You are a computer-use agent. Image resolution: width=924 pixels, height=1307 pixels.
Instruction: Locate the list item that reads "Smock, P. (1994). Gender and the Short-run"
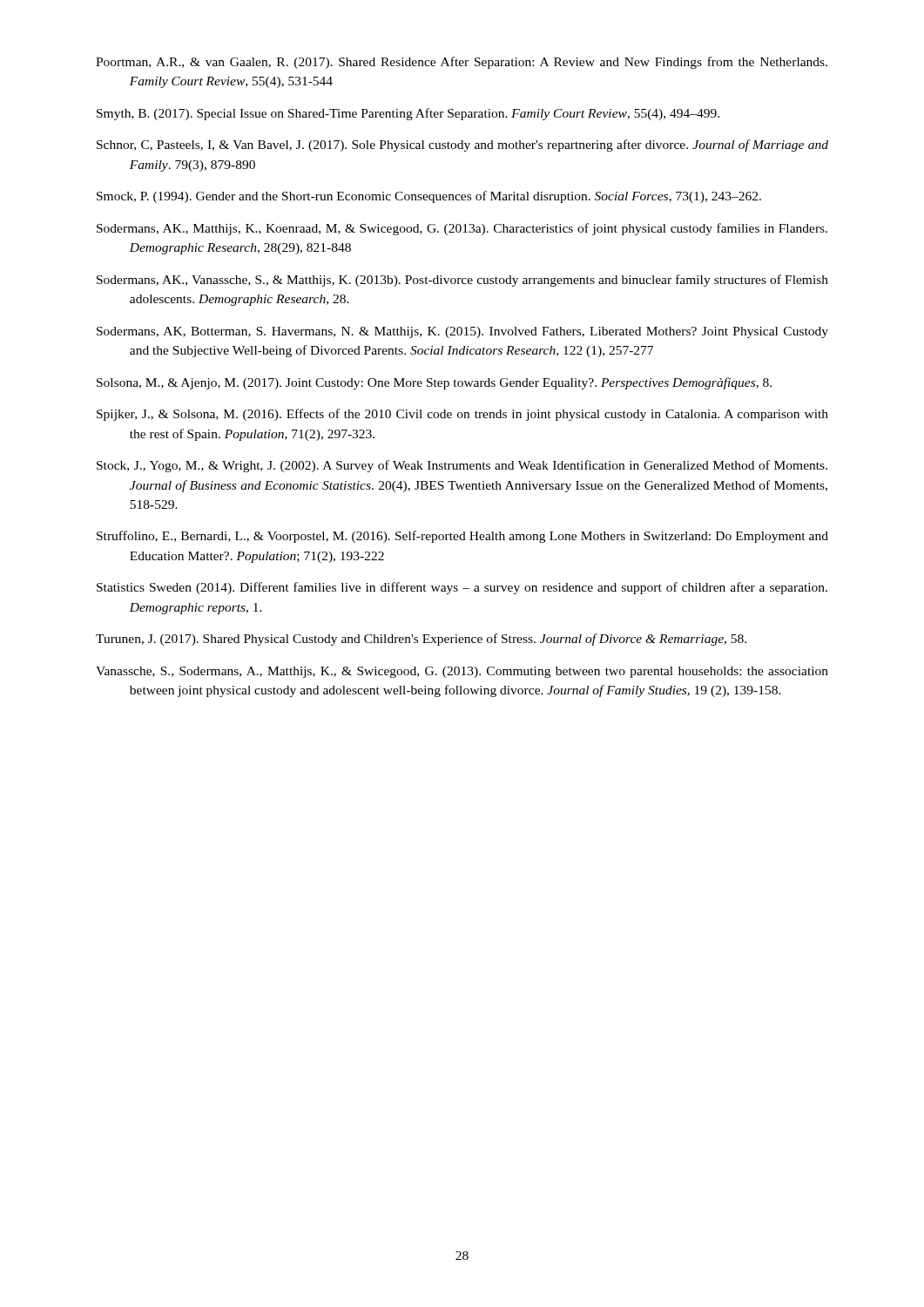(429, 196)
